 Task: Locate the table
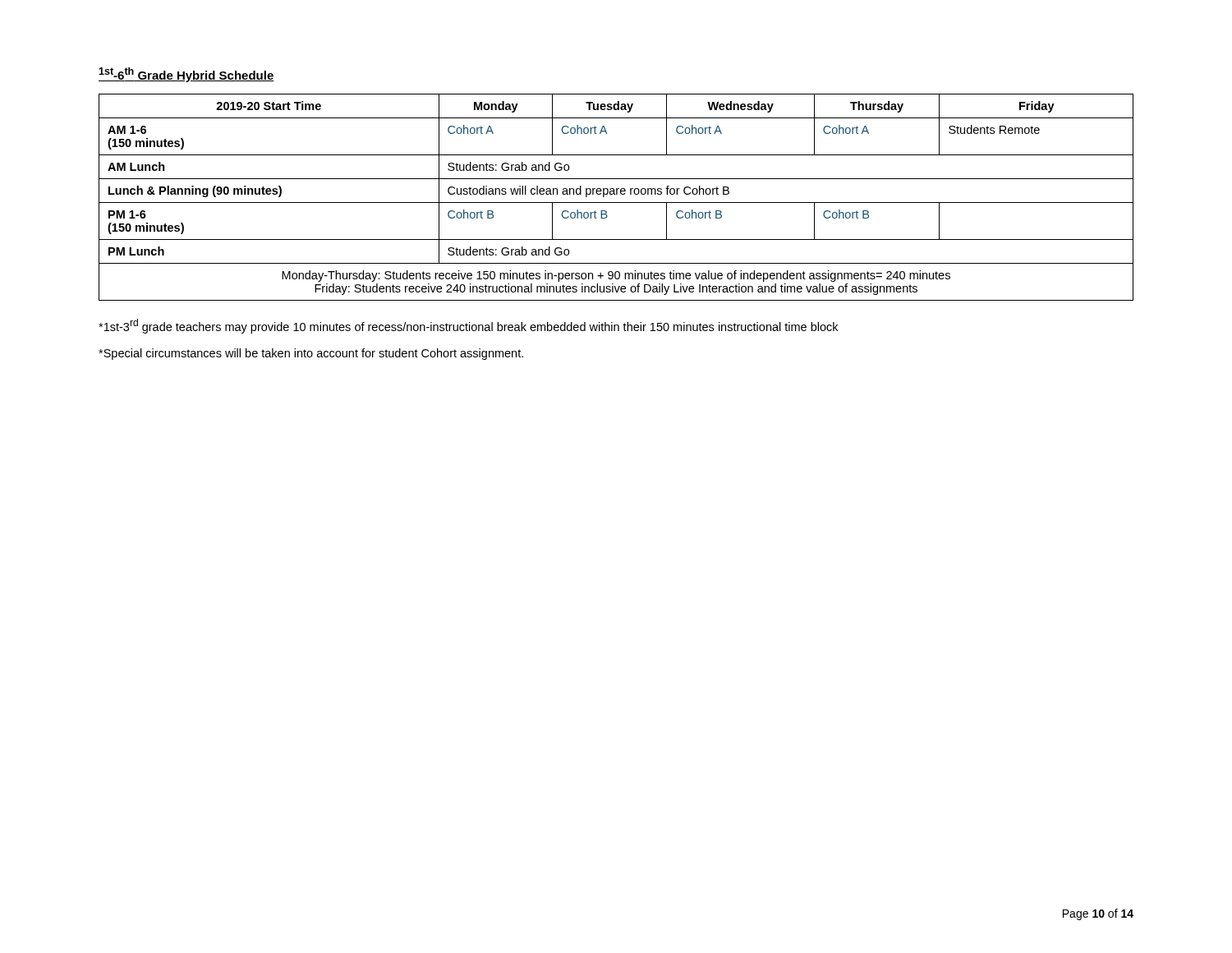tap(616, 197)
